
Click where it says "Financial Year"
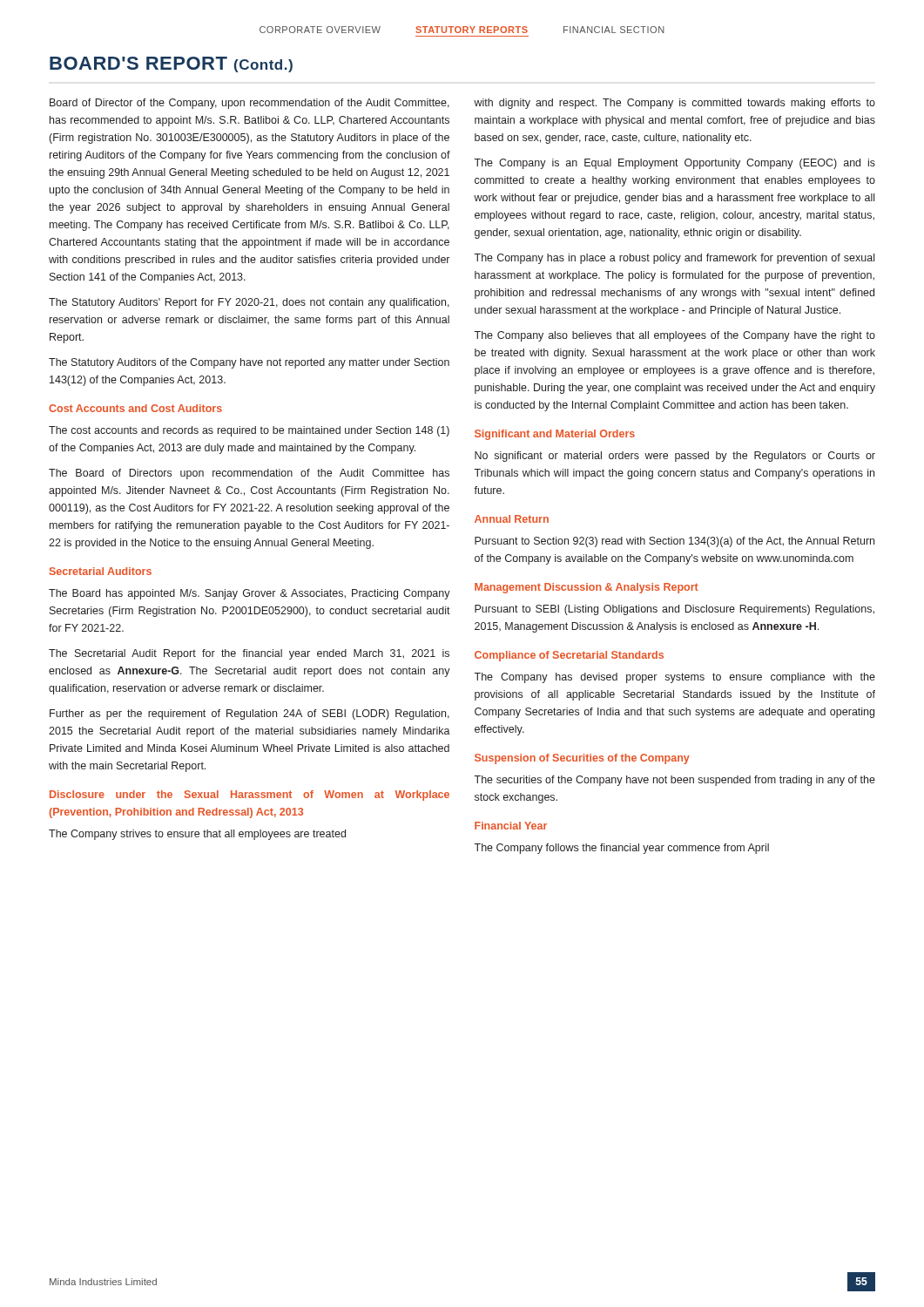click(511, 826)
